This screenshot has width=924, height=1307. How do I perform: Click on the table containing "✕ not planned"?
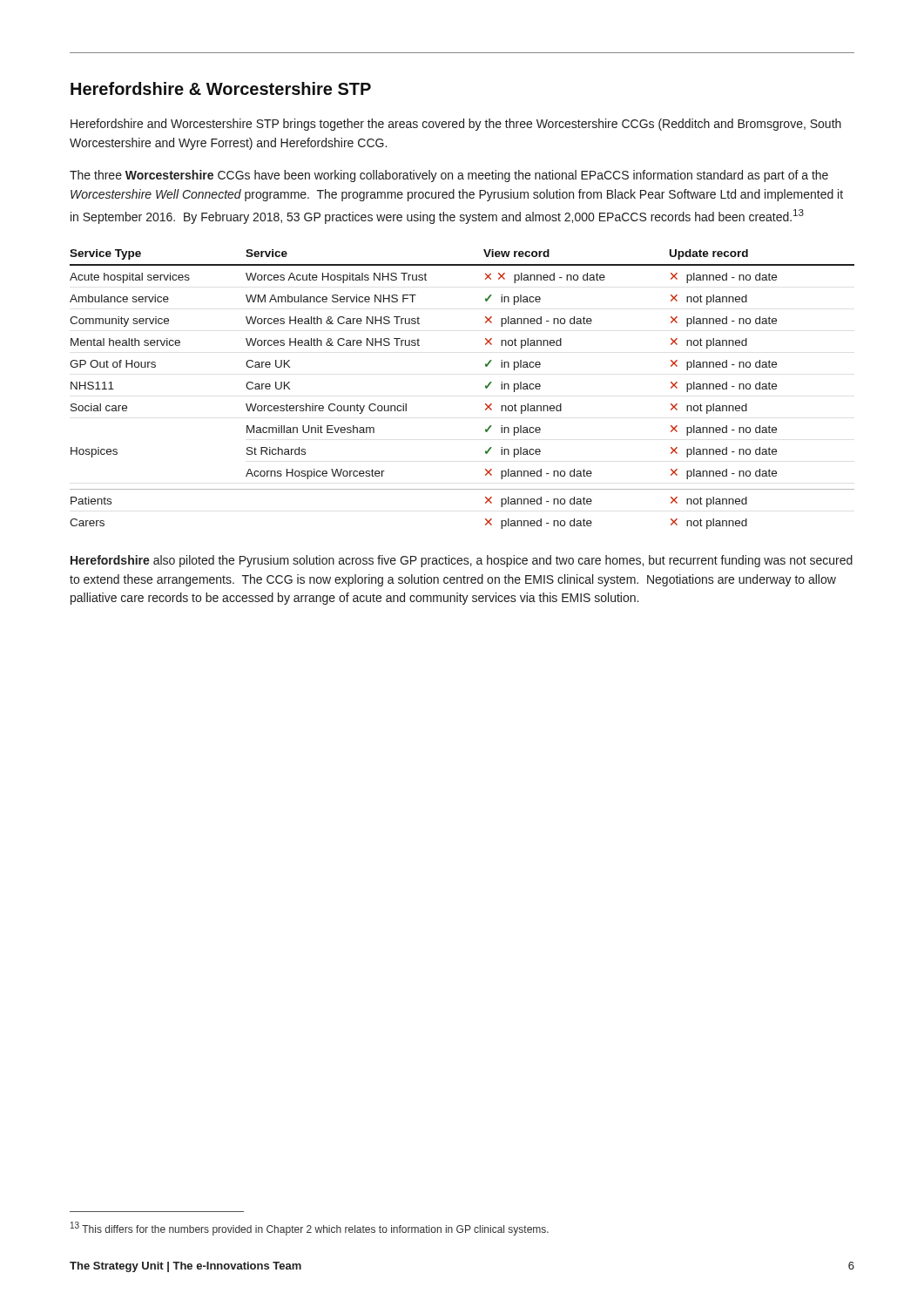[x=462, y=387]
